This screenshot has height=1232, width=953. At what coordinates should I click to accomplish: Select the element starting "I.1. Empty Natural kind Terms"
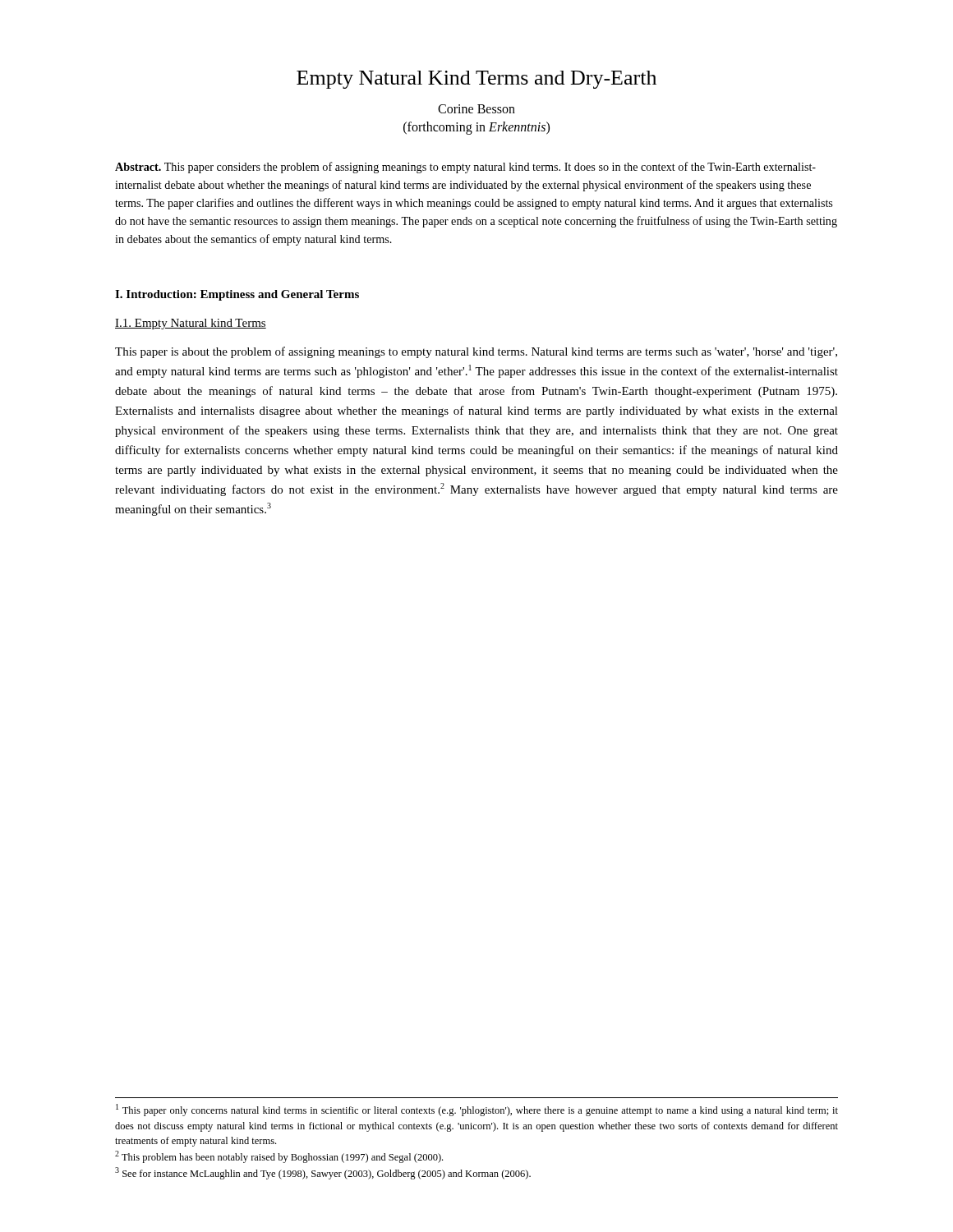pyautogui.click(x=190, y=323)
